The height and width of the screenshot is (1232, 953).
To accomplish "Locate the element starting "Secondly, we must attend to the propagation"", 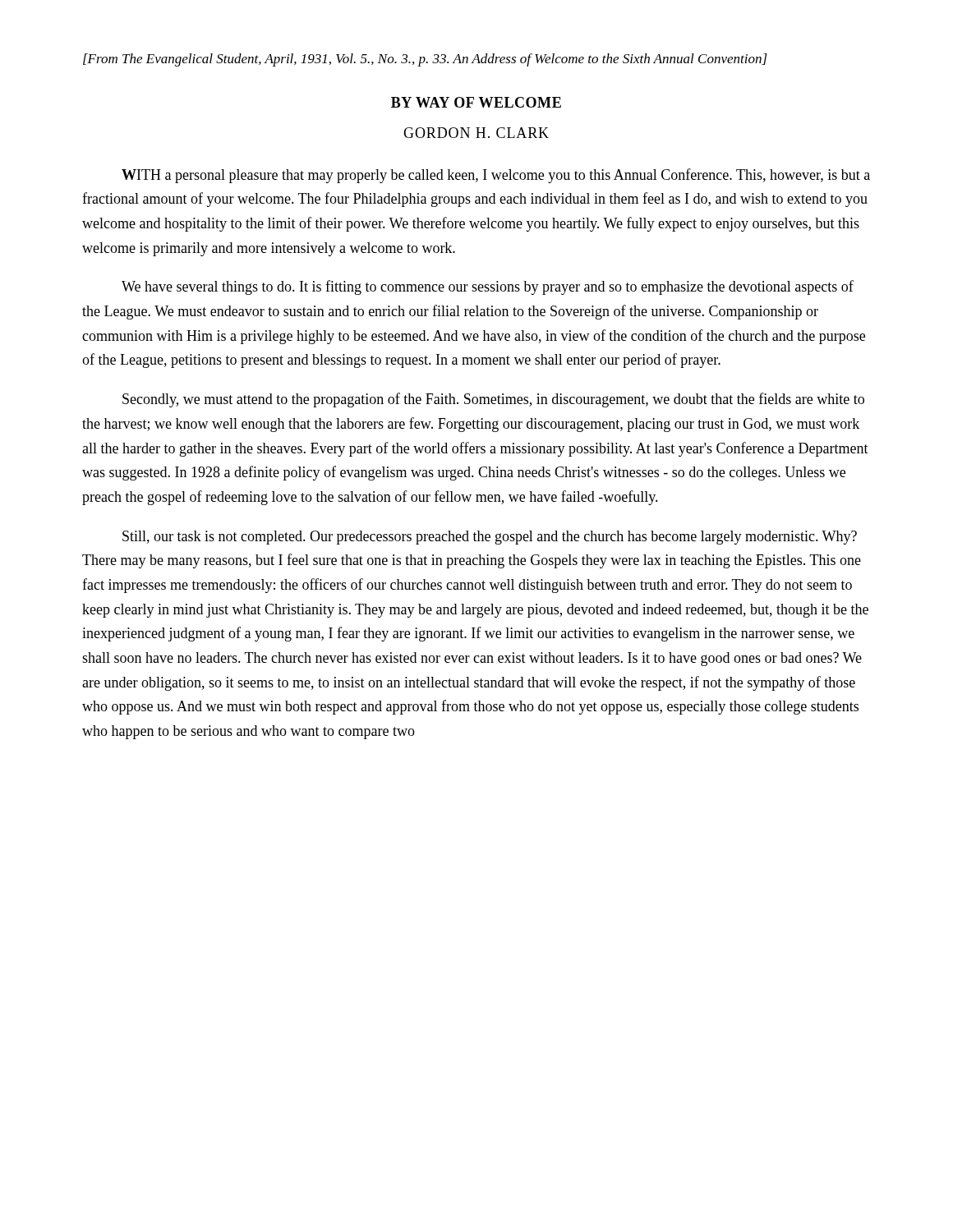I will (x=475, y=448).
